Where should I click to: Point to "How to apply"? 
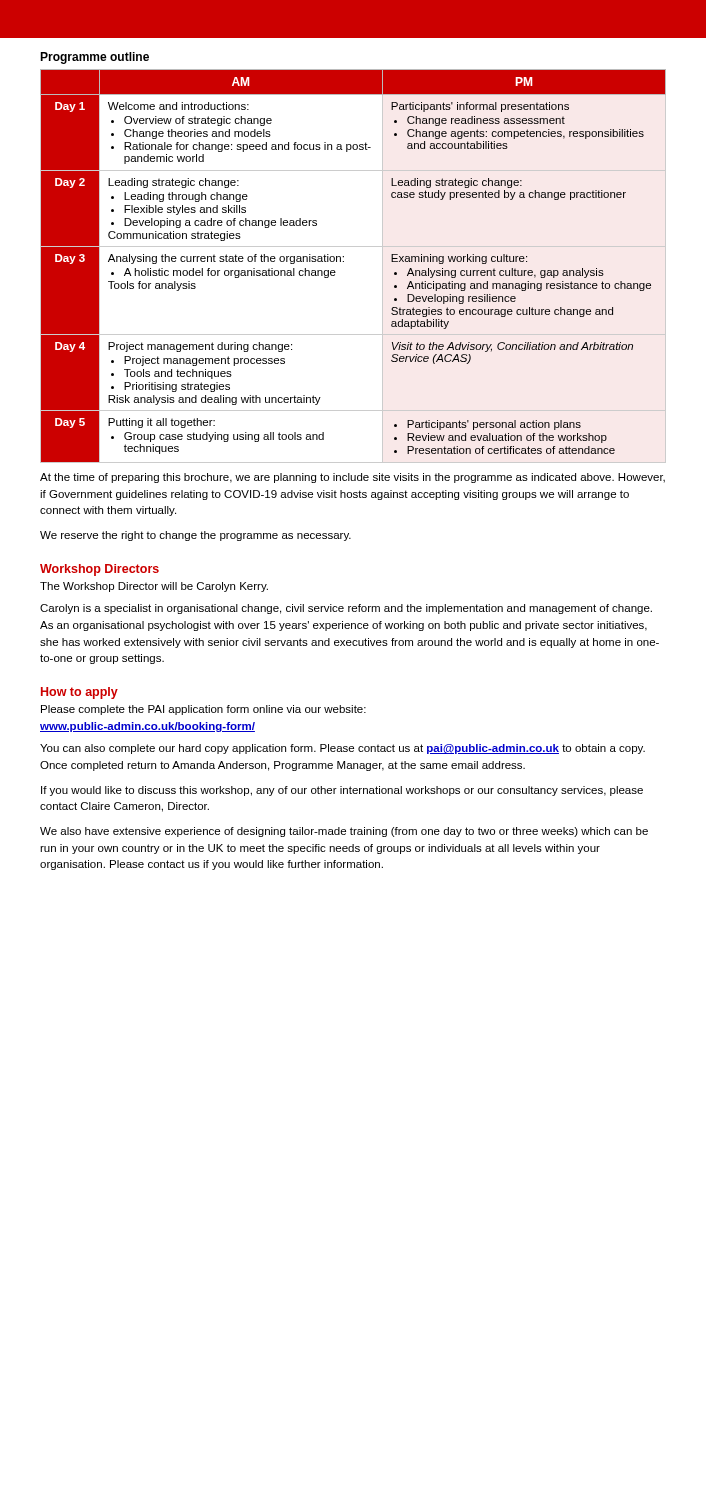(79, 692)
